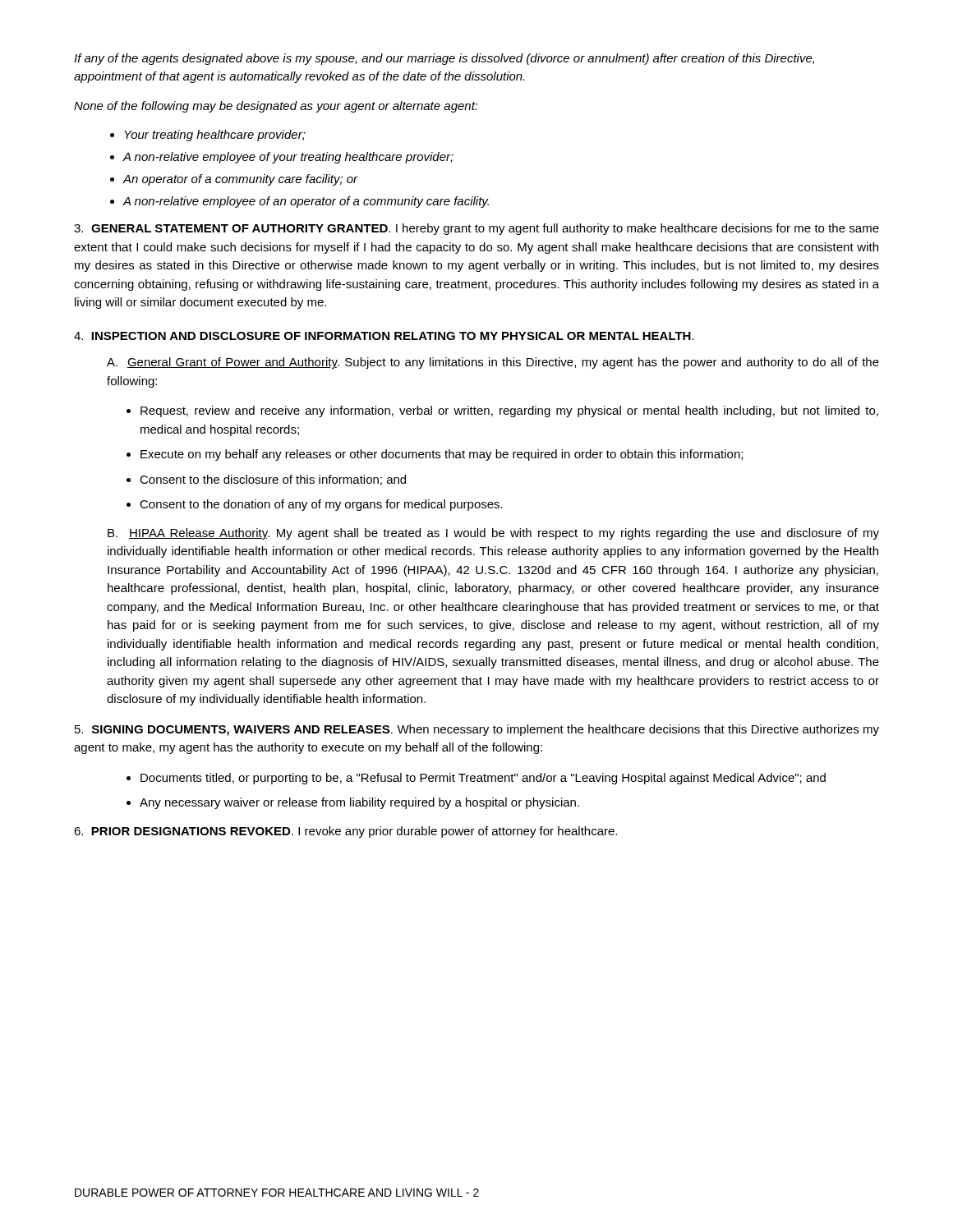Locate the block of text that opens with "GENERAL STATEMENT OF AUTHORITY GRANTED."
This screenshot has width=953, height=1232.
point(476,265)
